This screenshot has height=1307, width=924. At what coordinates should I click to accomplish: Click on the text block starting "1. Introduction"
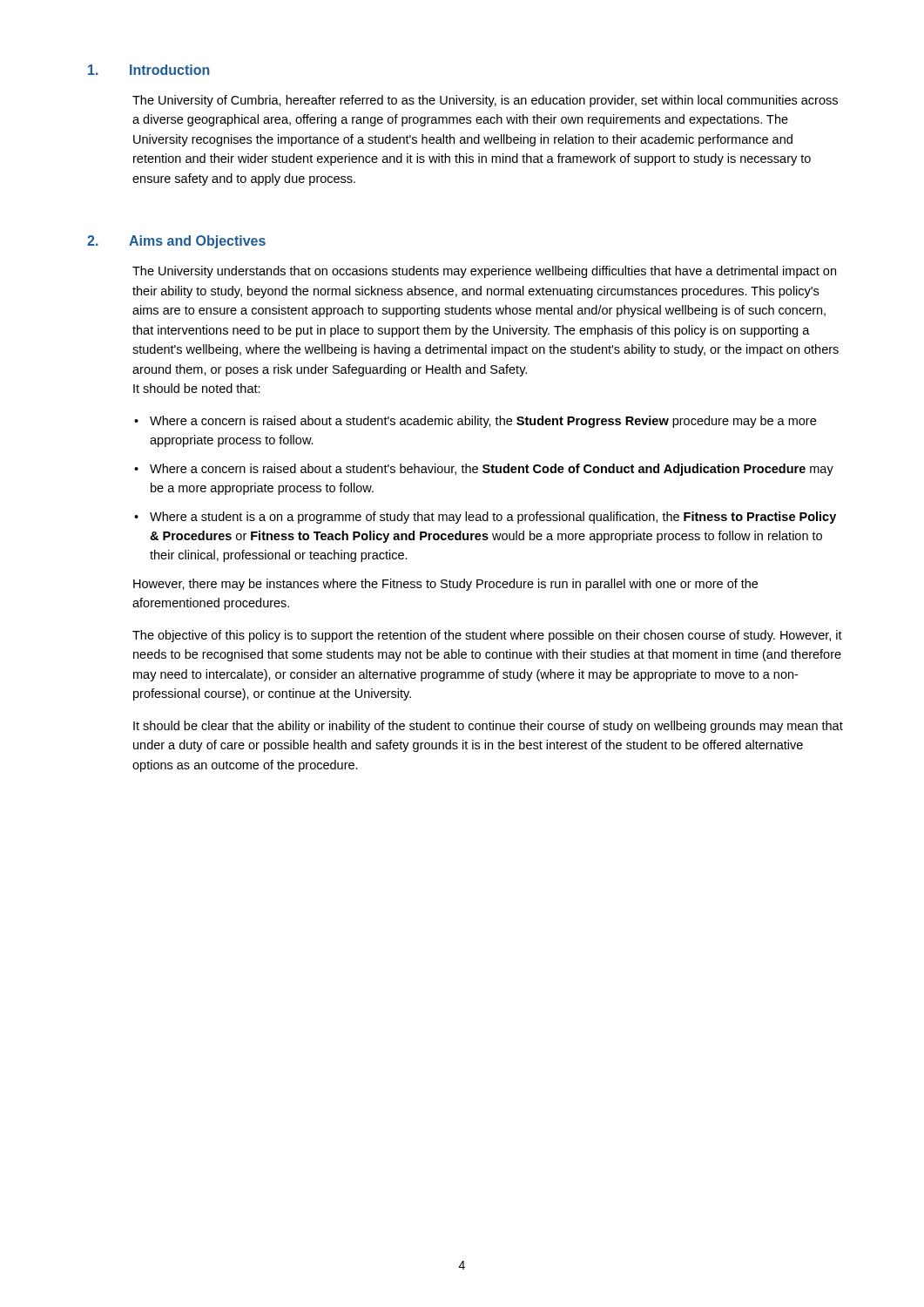149,71
